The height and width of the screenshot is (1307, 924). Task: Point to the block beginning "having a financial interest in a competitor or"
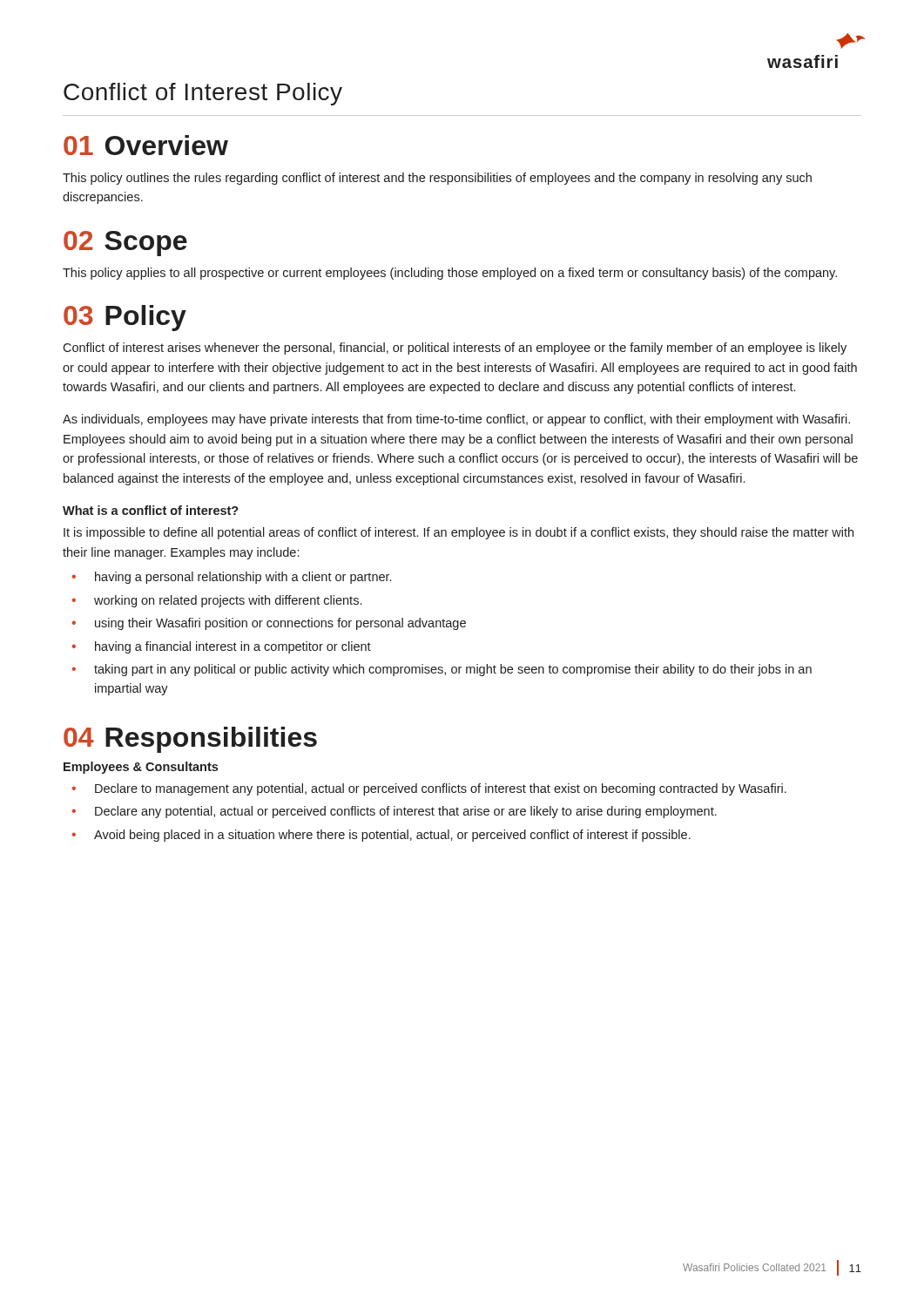point(232,646)
